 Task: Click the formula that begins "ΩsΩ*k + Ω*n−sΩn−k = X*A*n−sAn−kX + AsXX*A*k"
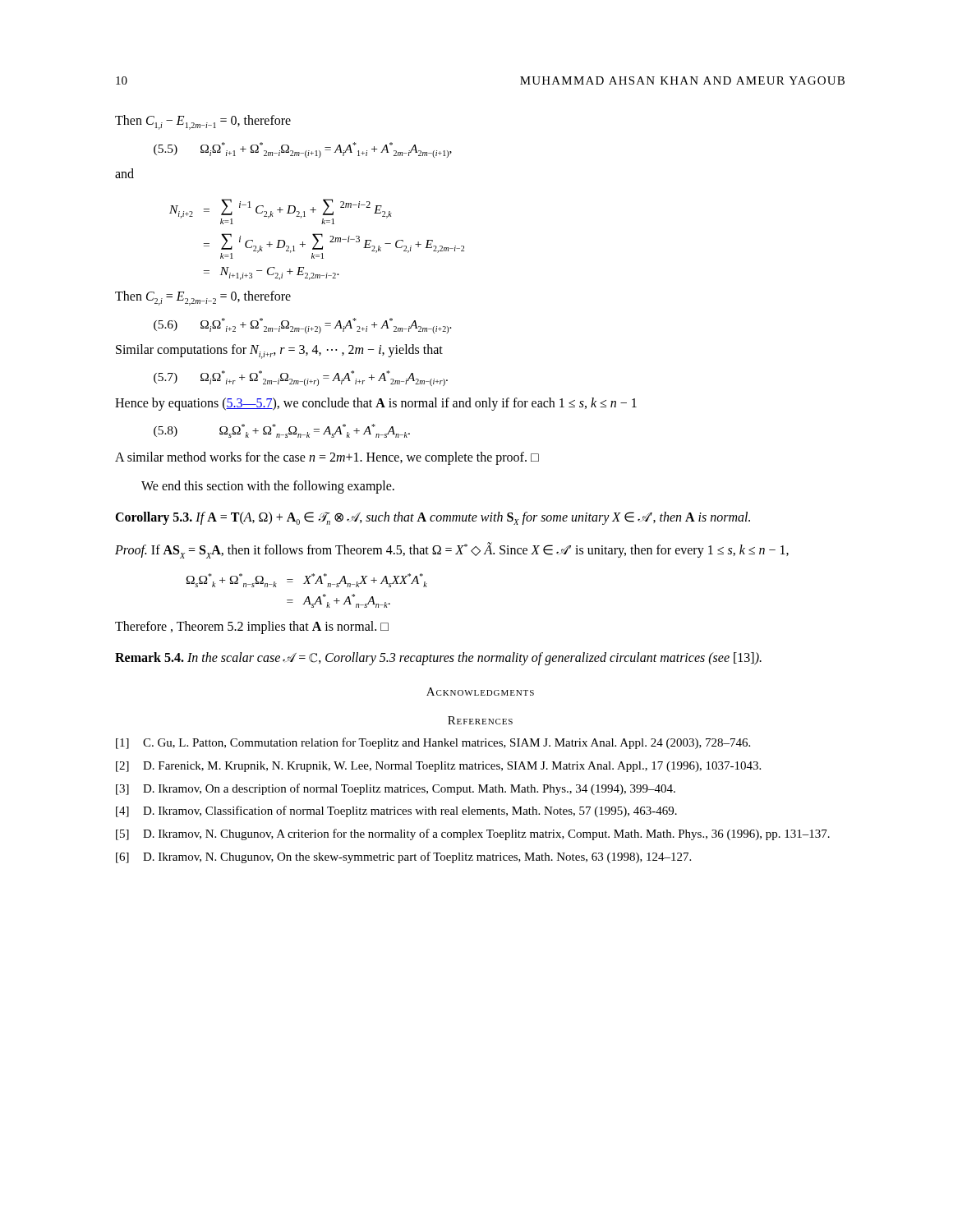click(307, 580)
